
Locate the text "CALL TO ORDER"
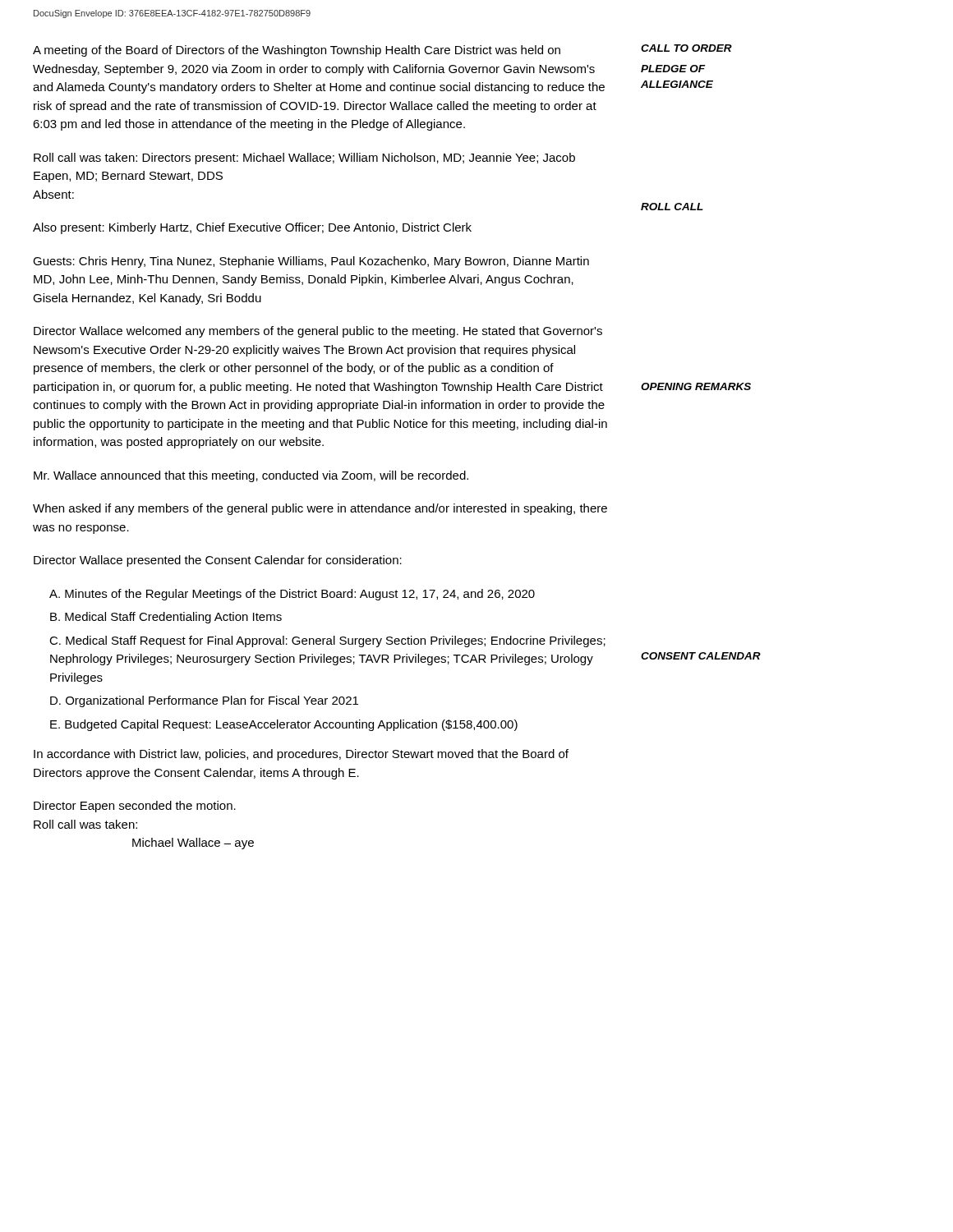coord(686,48)
